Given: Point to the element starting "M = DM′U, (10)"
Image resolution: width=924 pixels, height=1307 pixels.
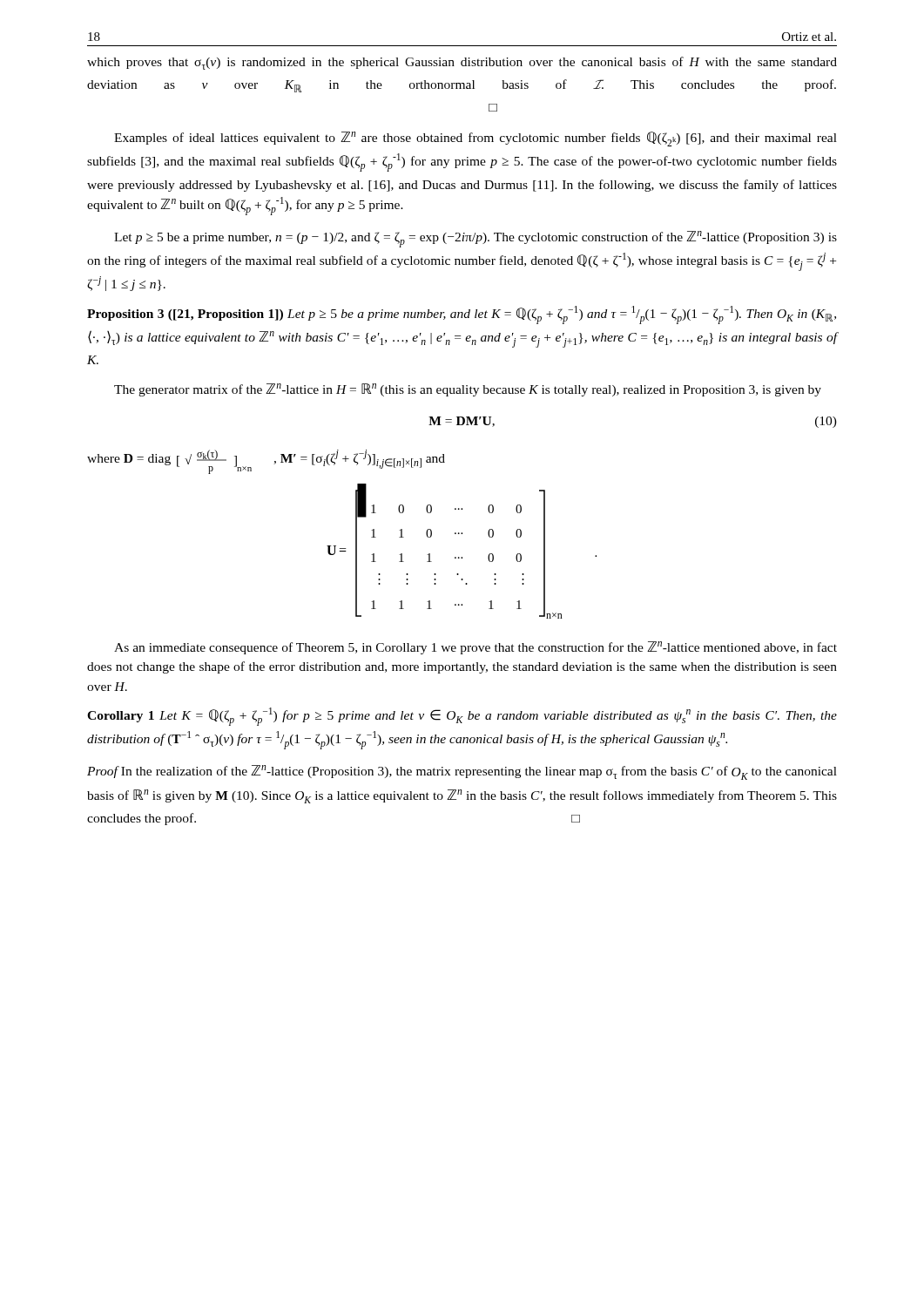Looking at the screenshot, I should coord(459,422).
